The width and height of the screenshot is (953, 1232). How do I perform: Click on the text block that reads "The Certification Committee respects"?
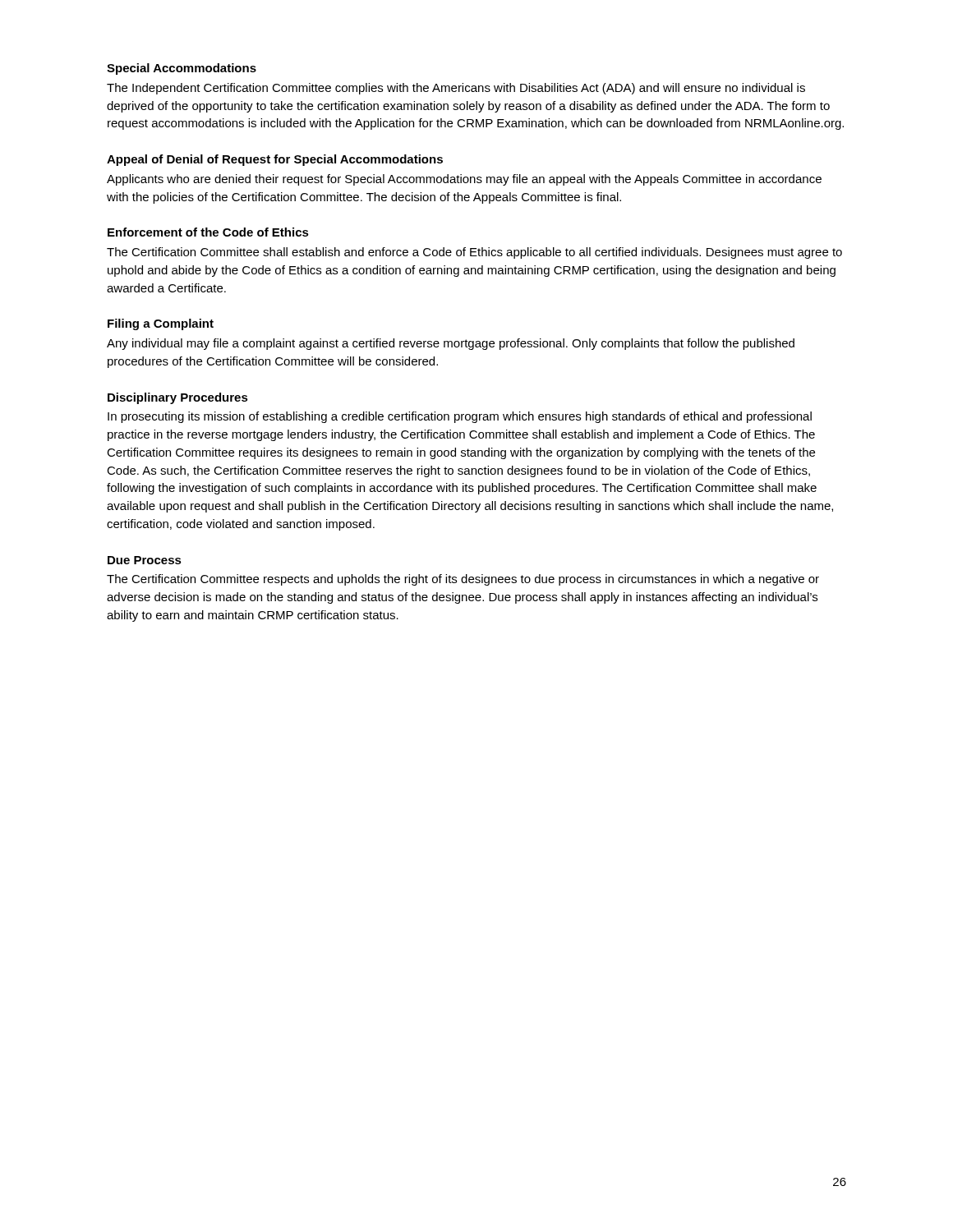coord(463,597)
